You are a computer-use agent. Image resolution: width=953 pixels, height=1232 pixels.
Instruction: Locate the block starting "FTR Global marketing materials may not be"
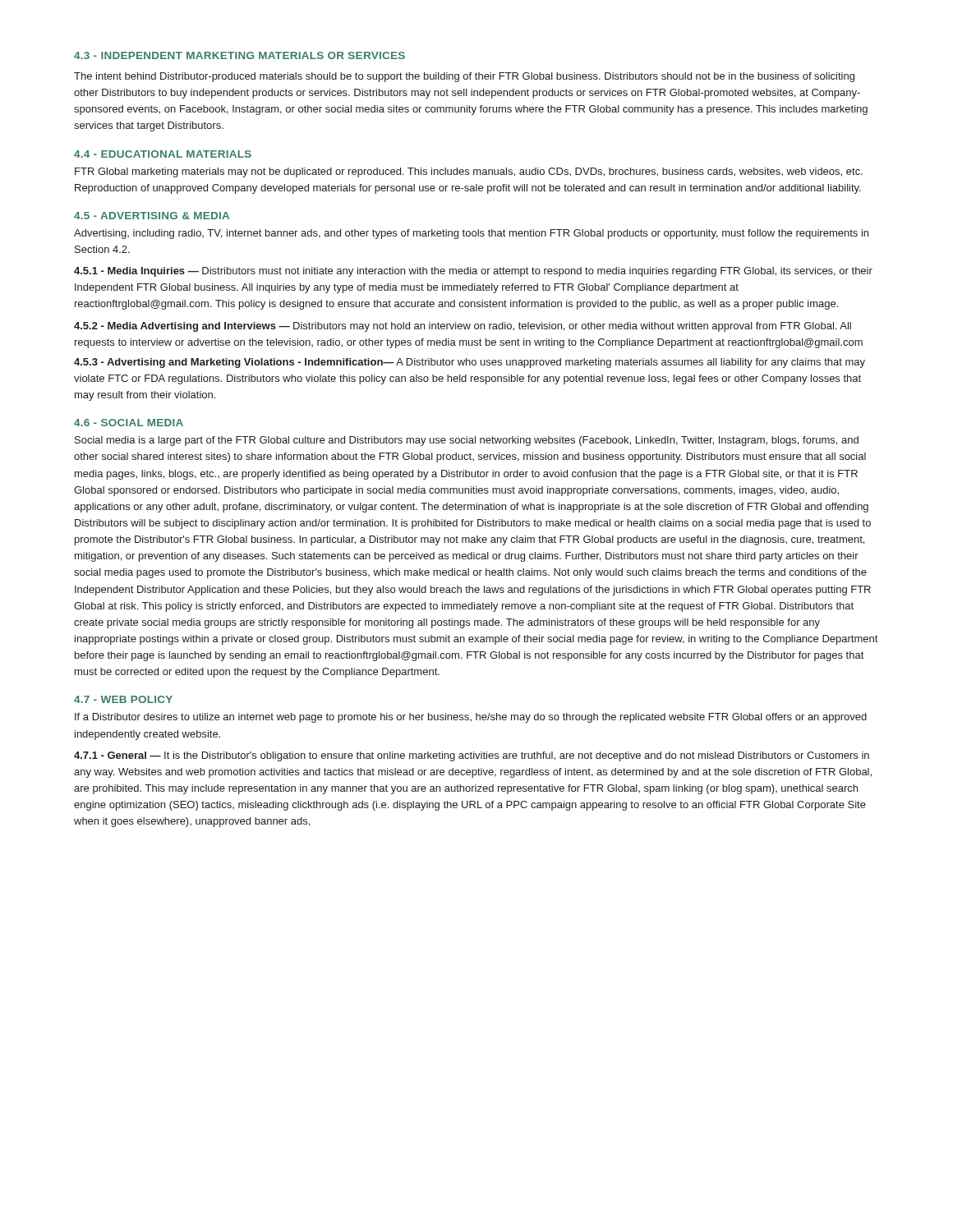[x=469, y=179]
